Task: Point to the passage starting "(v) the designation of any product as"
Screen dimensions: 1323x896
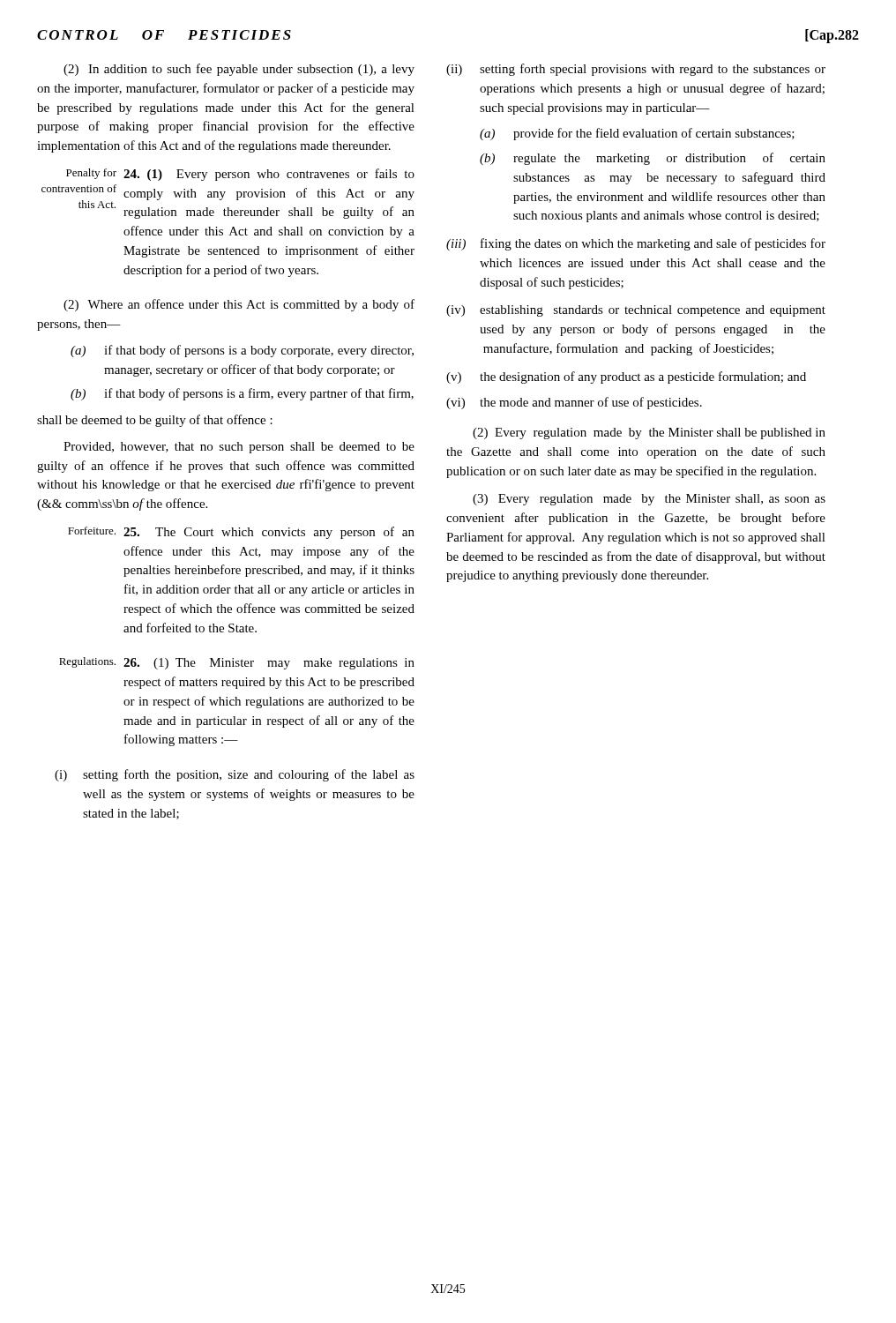Action: coord(636,377)
